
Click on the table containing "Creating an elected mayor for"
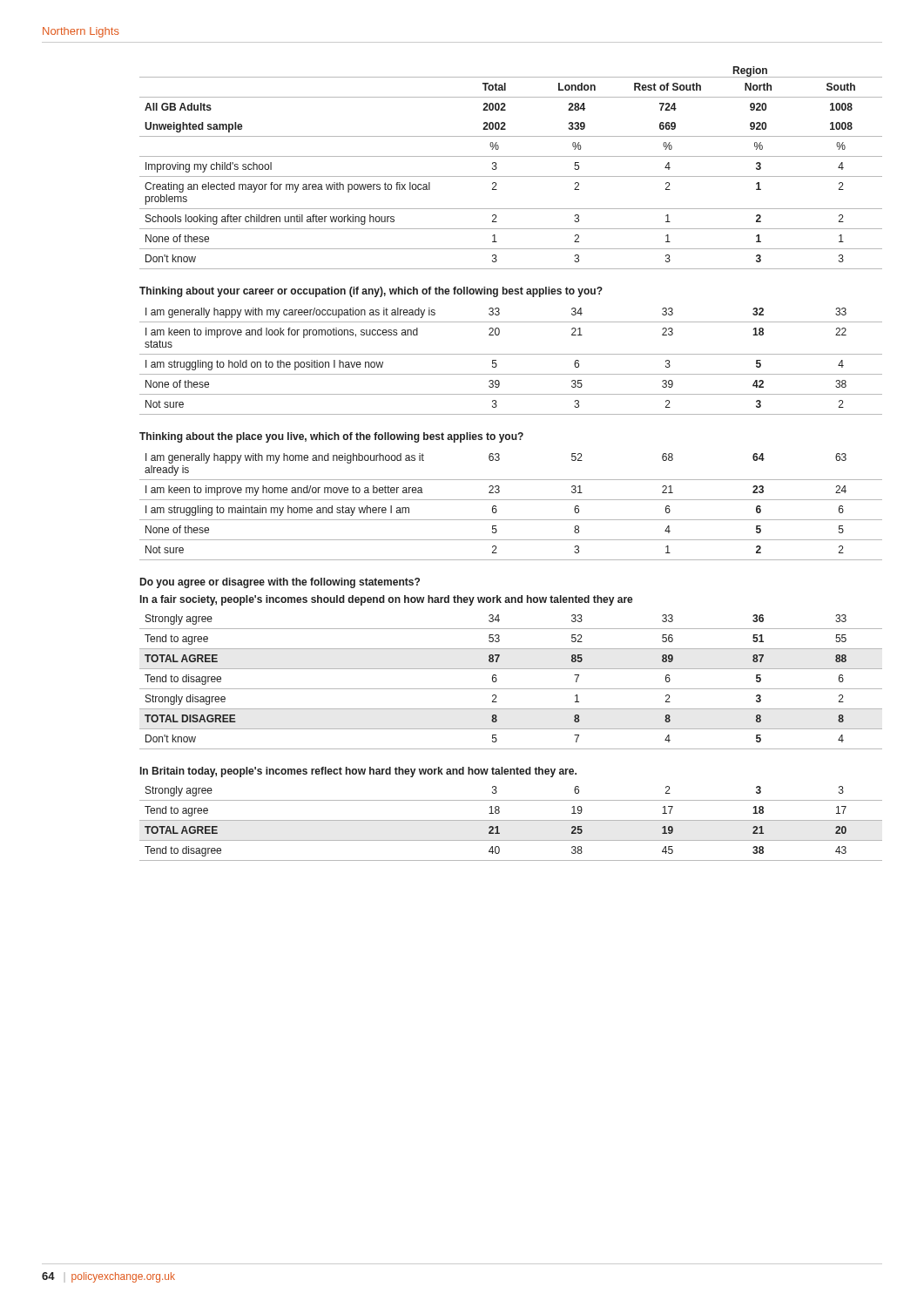[511, 165]
